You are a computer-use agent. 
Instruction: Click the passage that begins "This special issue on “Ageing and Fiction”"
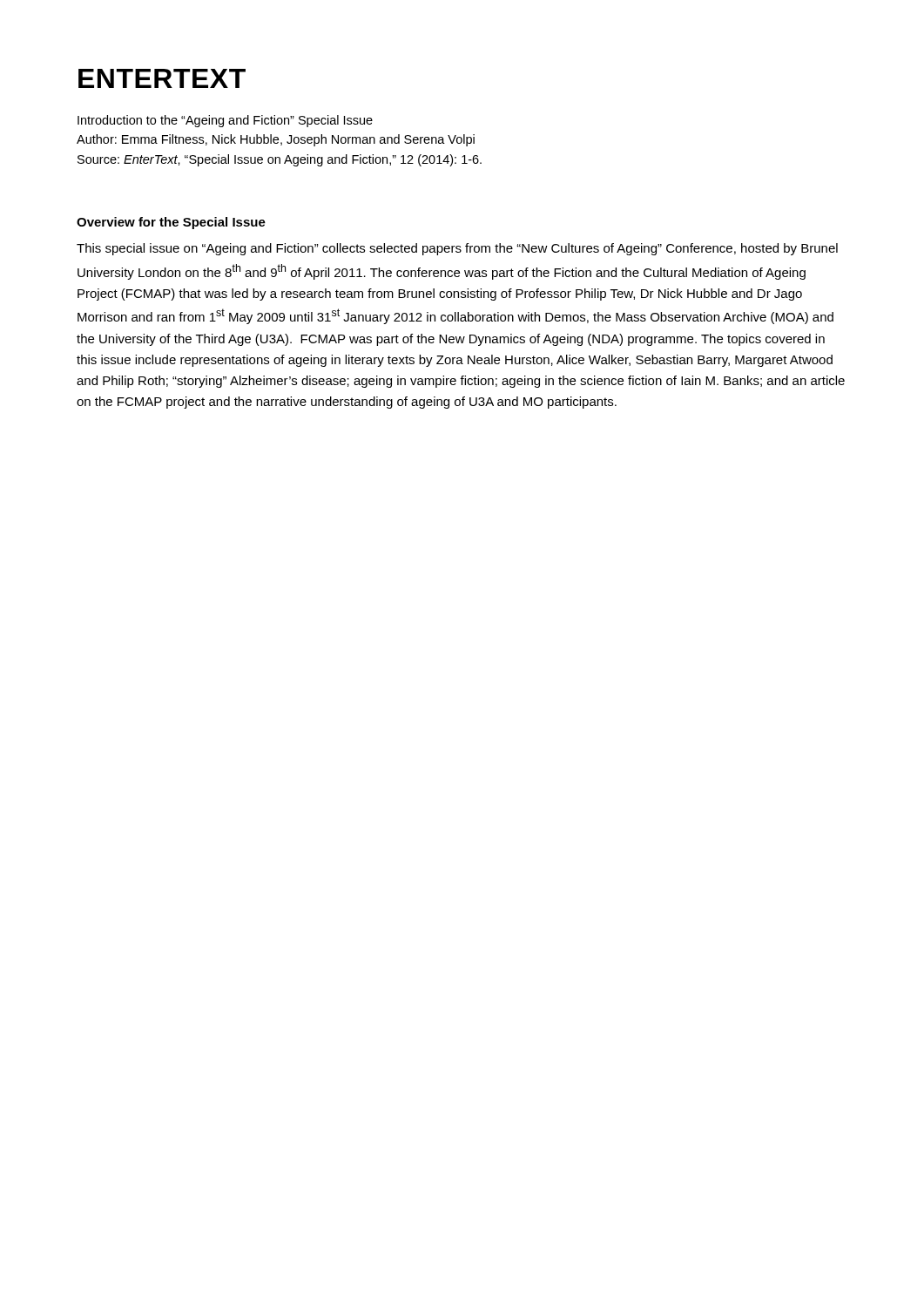[x=461, y=325]
